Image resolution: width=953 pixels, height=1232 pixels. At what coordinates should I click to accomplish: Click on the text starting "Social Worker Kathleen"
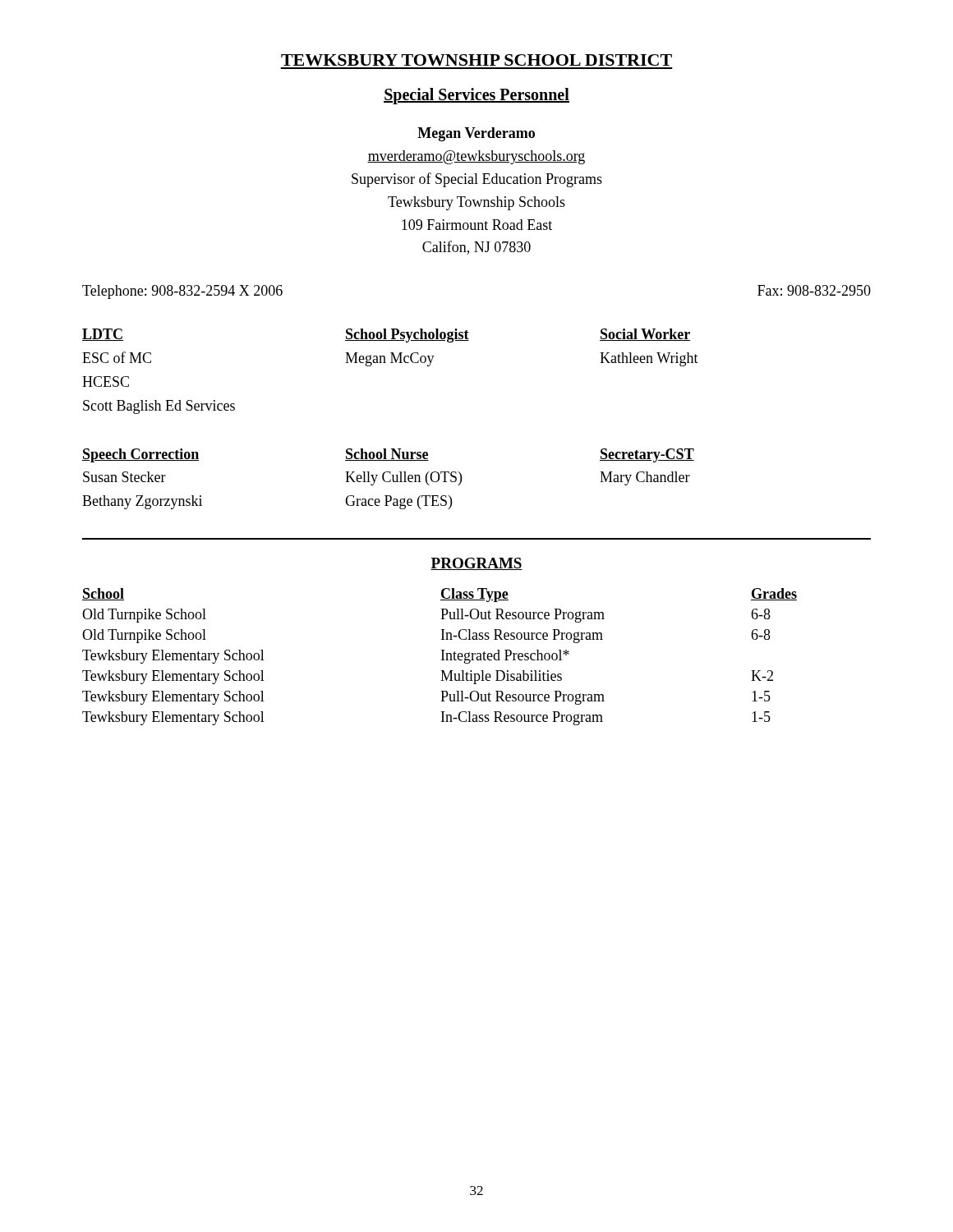click(x=649, y=346)
